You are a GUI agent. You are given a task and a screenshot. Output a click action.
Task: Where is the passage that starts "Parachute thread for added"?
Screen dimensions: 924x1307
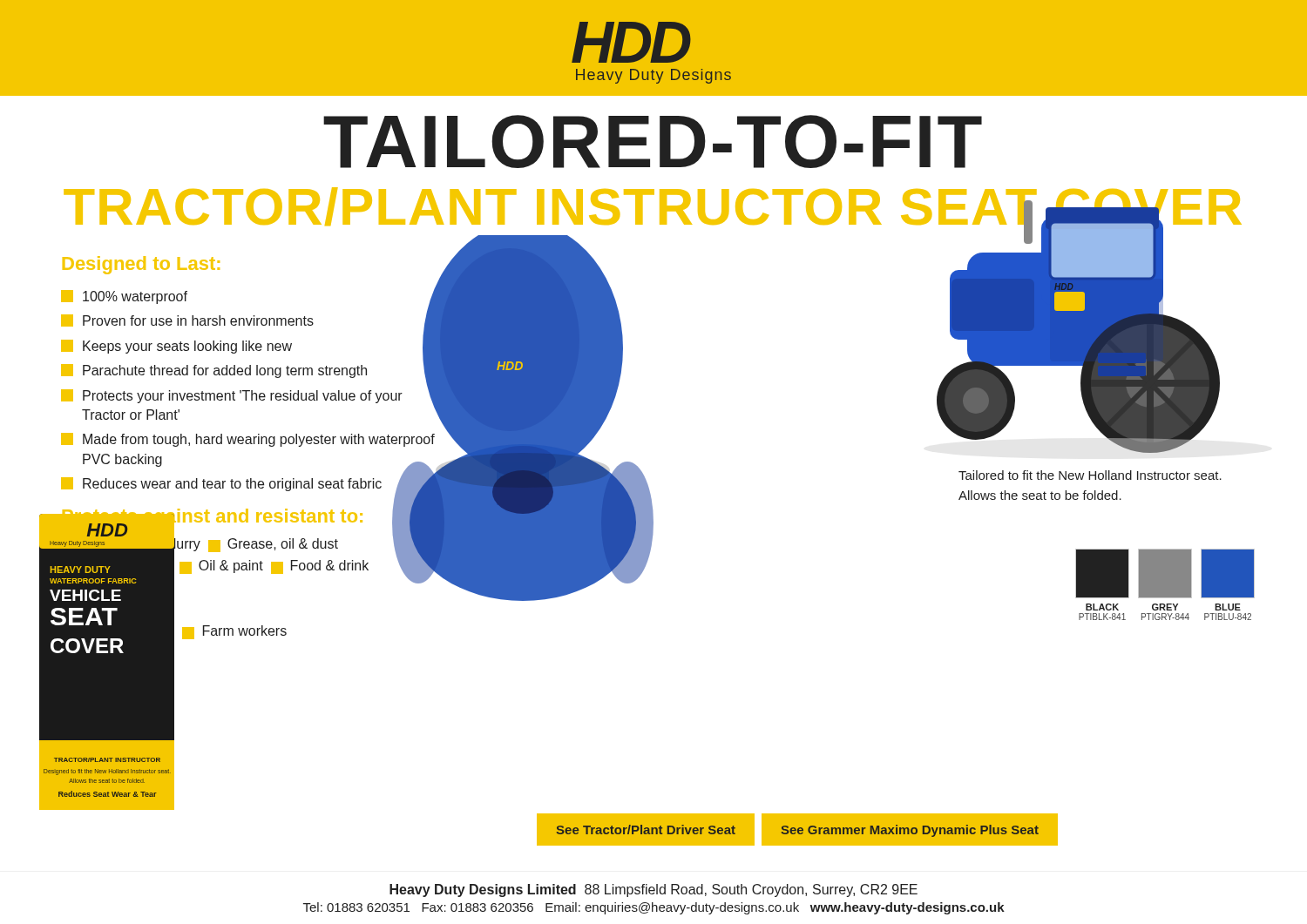(x=214, y=371)
